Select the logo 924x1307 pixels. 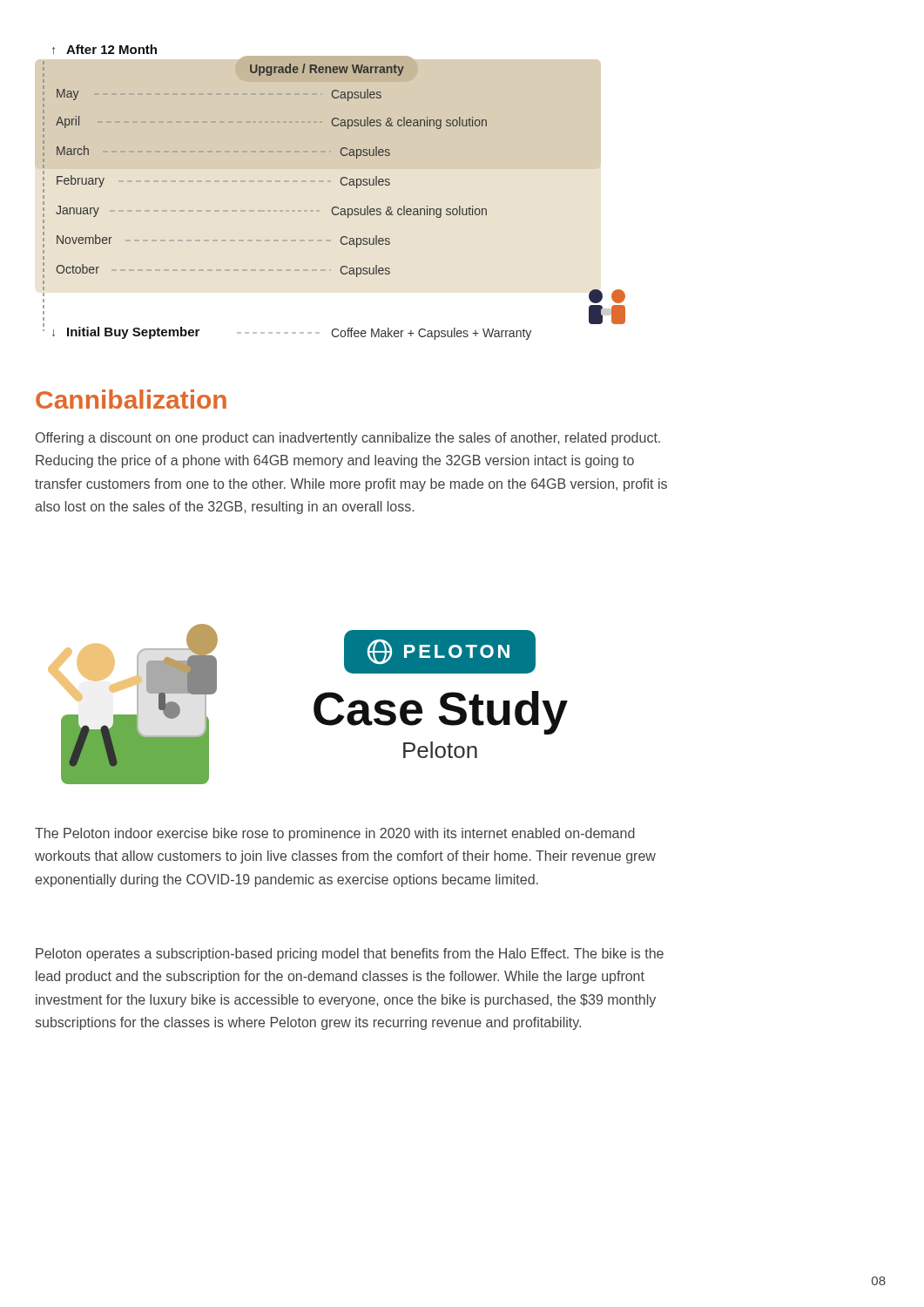440,697
